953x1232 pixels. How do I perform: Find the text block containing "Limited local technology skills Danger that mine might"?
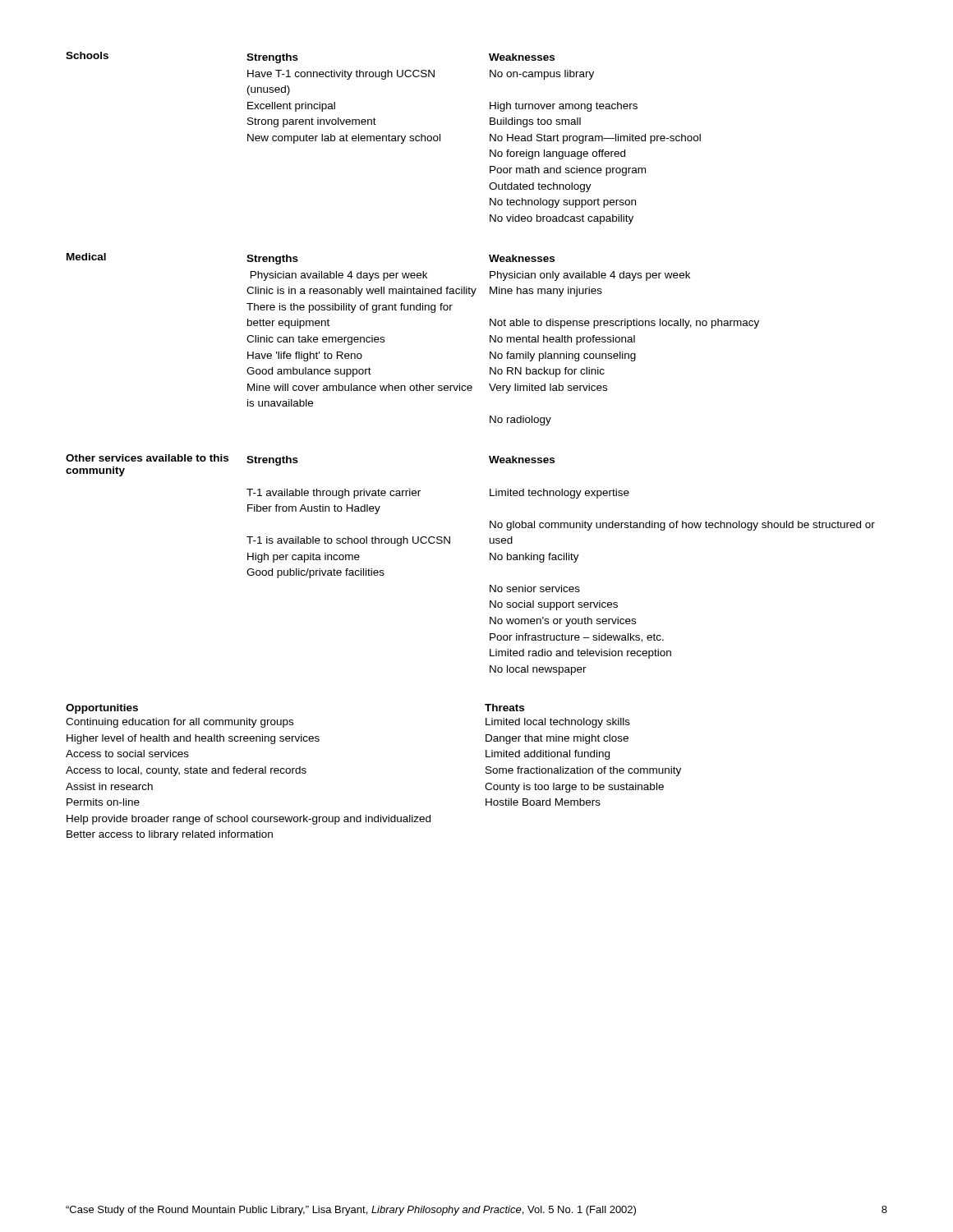tap(583, 762)
